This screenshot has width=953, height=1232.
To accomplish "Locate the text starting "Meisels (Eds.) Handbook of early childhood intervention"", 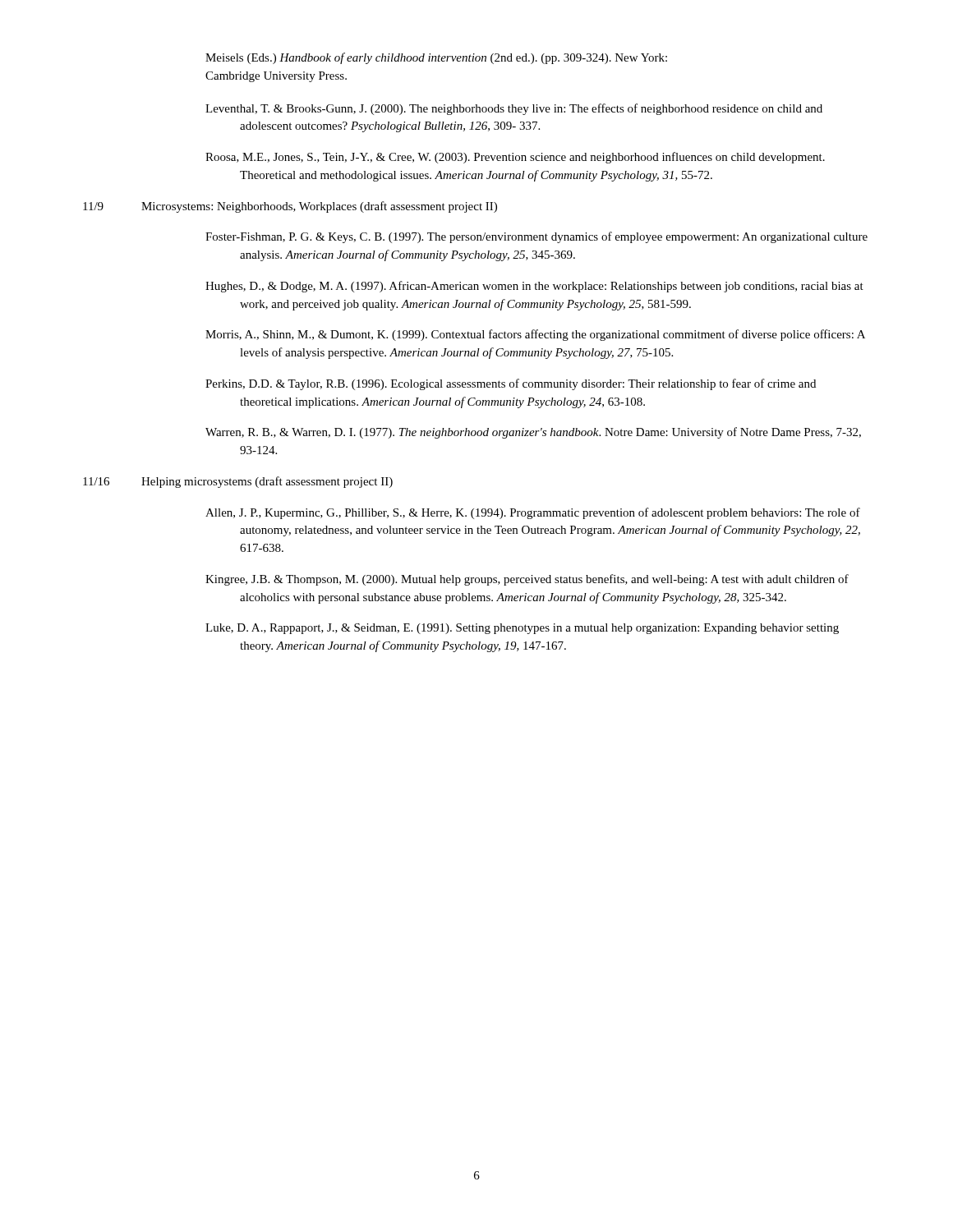I will pos(437,66).
